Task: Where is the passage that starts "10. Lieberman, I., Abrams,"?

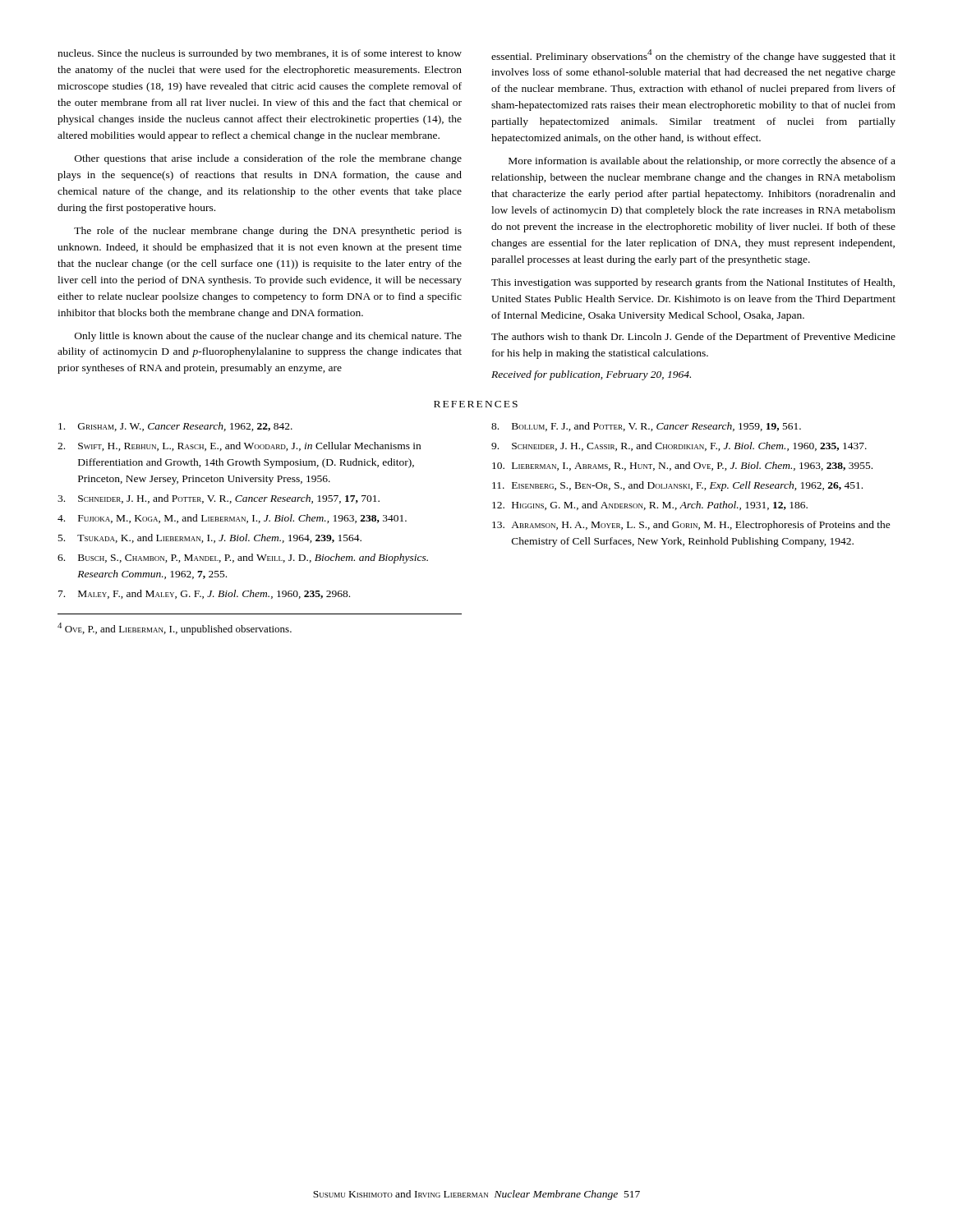Action: pos(693,466)
